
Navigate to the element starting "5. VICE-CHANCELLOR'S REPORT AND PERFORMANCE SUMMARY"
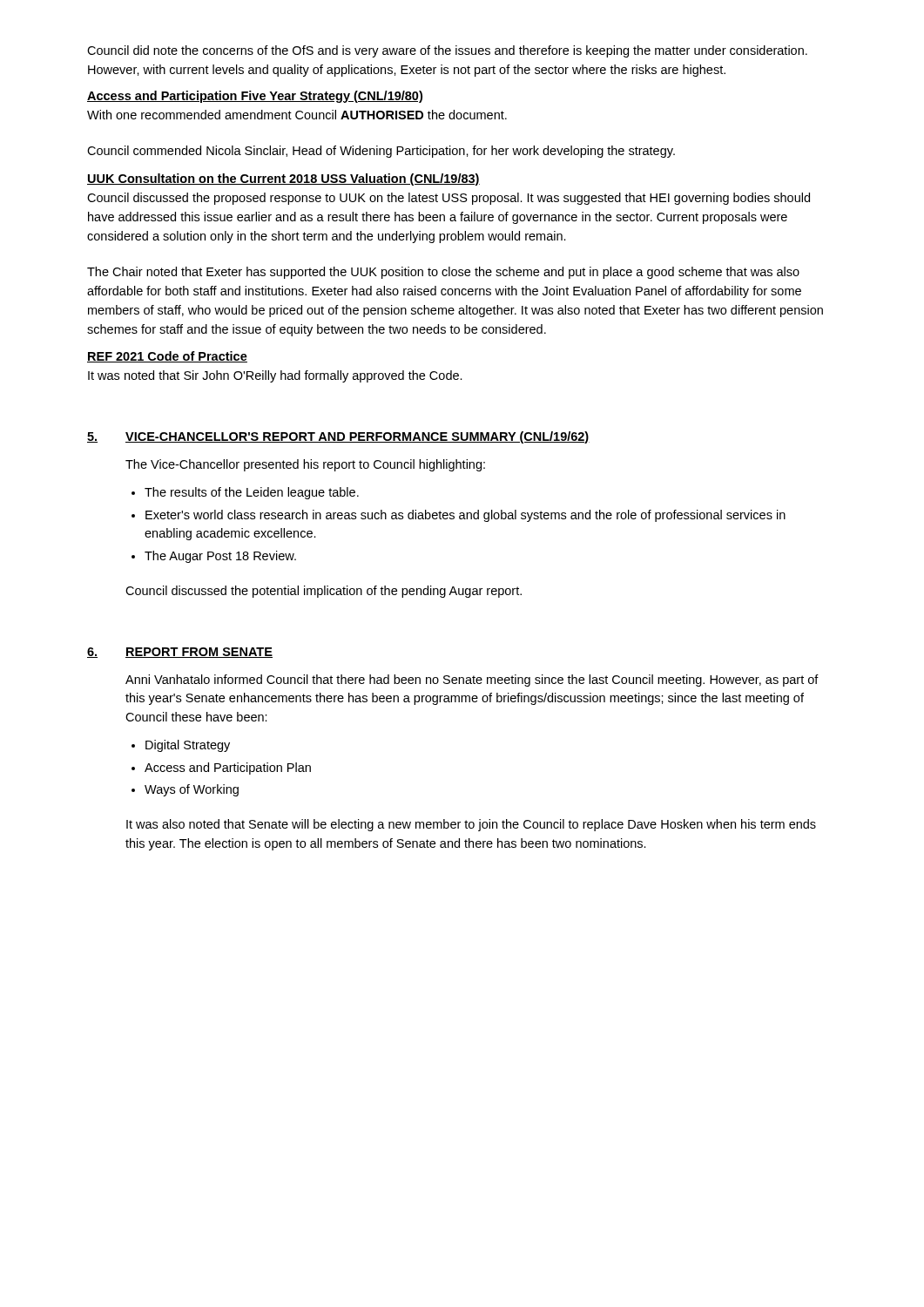[x=462, y=437]
